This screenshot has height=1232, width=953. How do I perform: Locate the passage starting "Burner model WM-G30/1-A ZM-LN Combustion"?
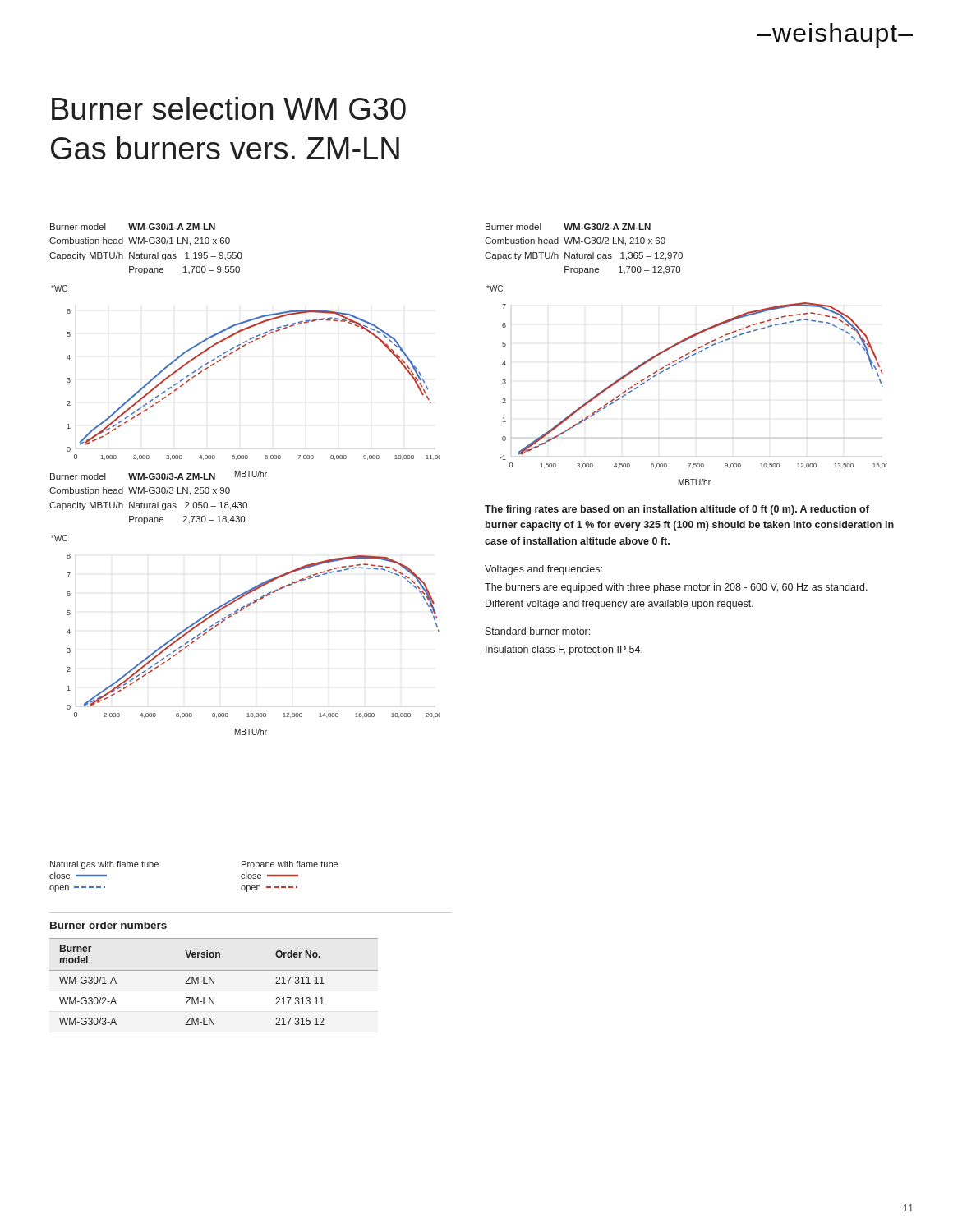coord(146,248)
